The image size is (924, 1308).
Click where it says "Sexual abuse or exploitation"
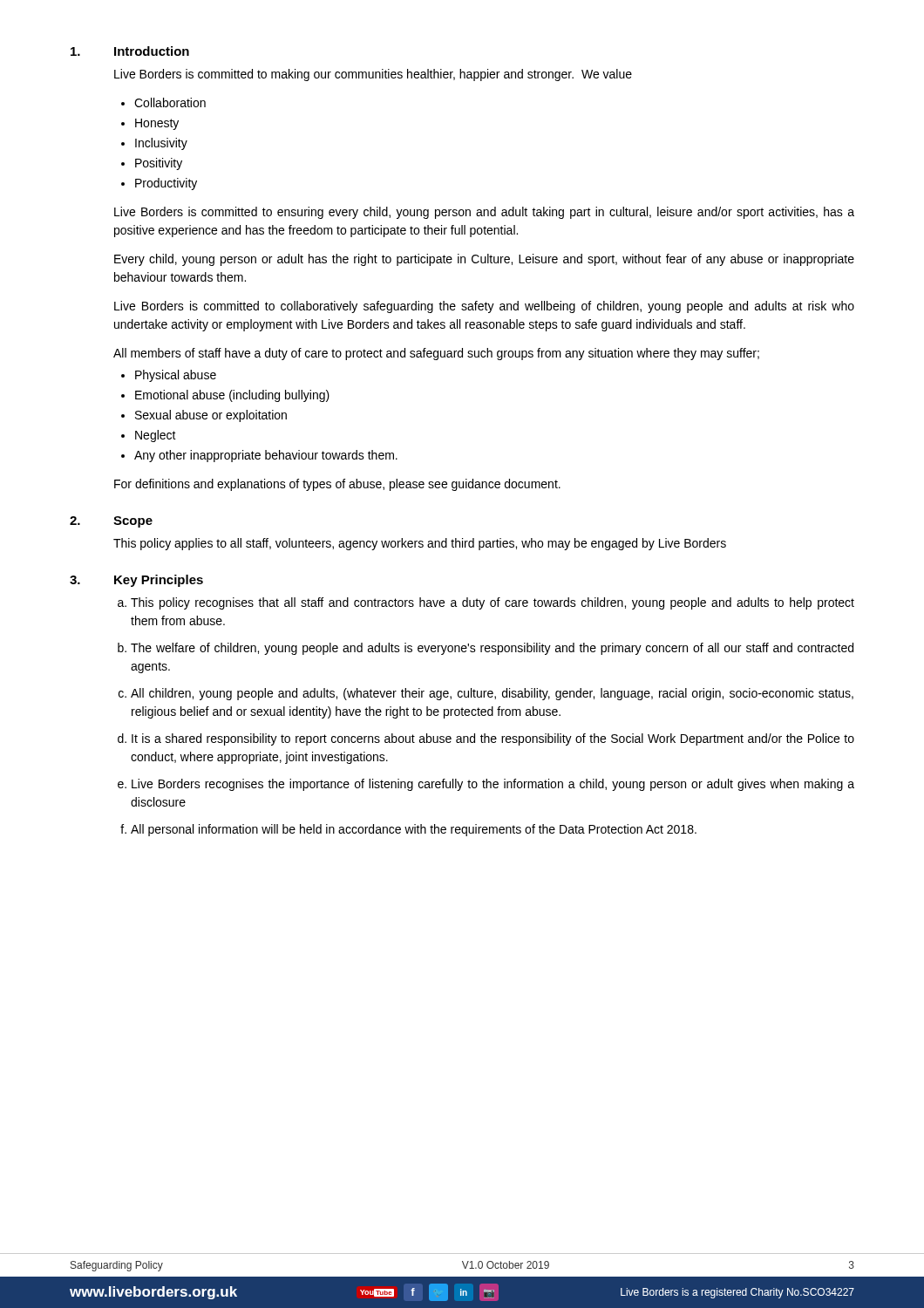(x=211, y=415)
